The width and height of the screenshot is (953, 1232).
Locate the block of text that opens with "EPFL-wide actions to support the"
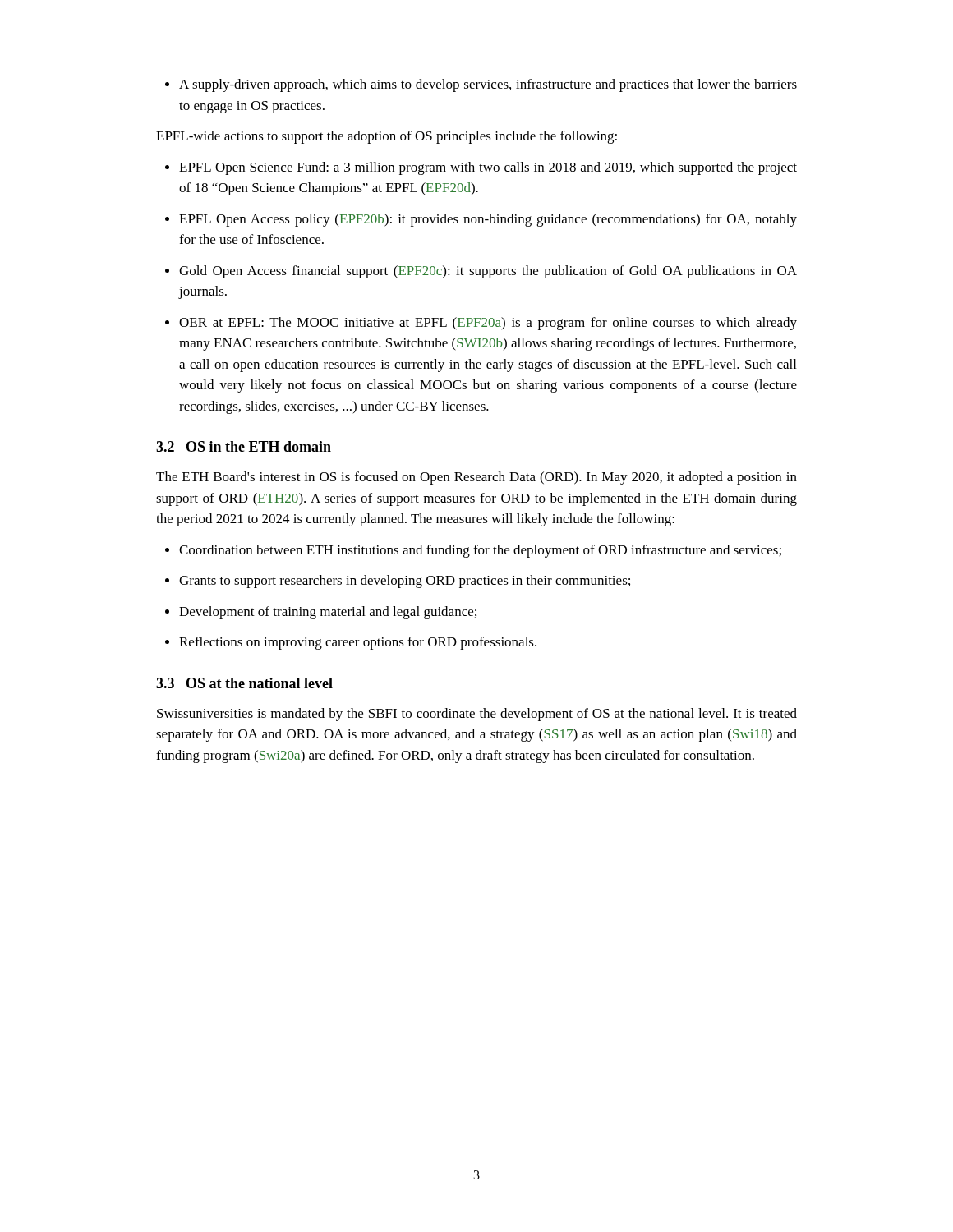[x=476, y=136]
